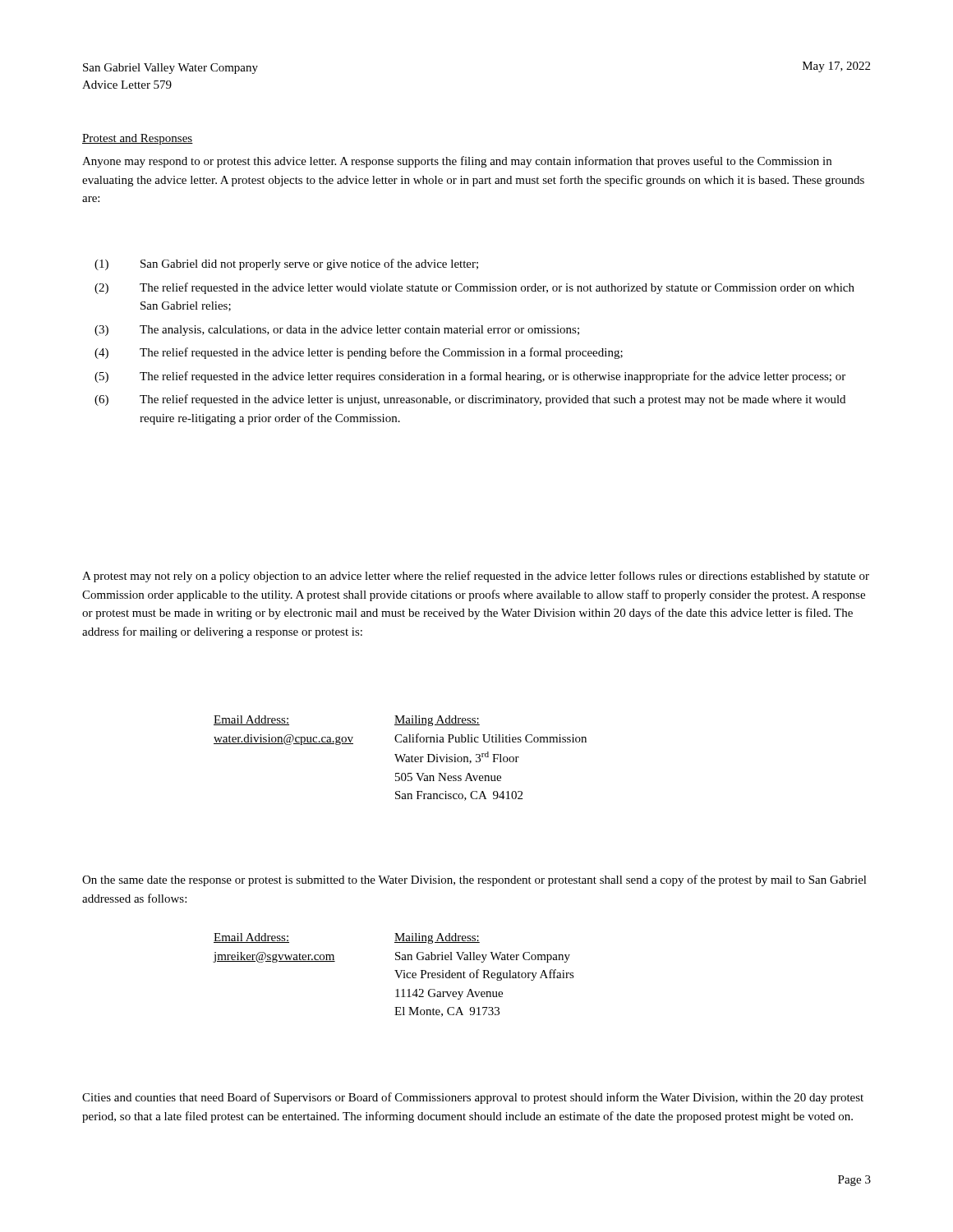Find the text block that reads "Email Address: jmreiker@sgvwater.com Mailing"
953x1232 pixels.
[542, 974]
